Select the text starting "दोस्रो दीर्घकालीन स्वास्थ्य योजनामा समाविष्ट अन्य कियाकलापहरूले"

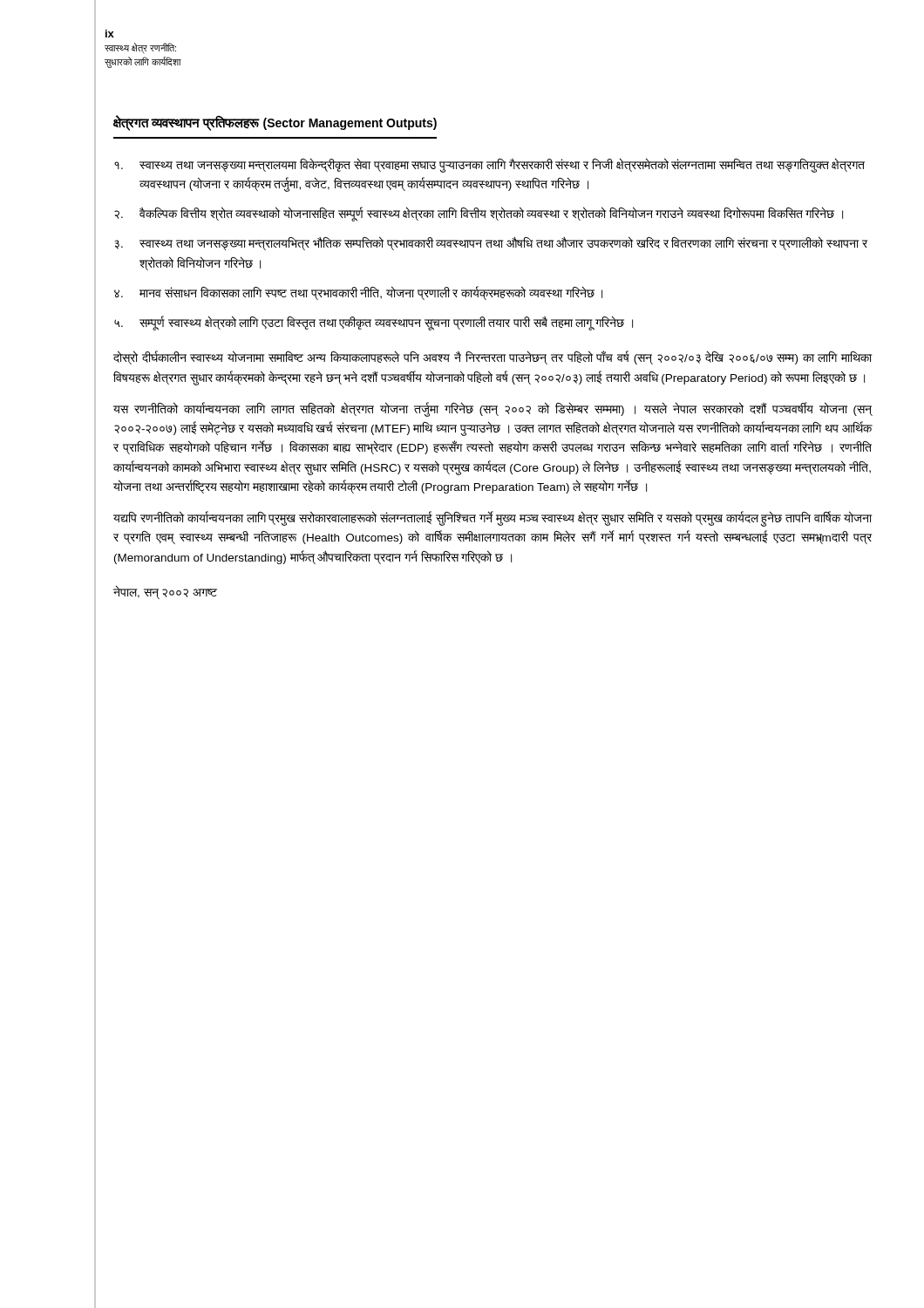click(492, 368)
